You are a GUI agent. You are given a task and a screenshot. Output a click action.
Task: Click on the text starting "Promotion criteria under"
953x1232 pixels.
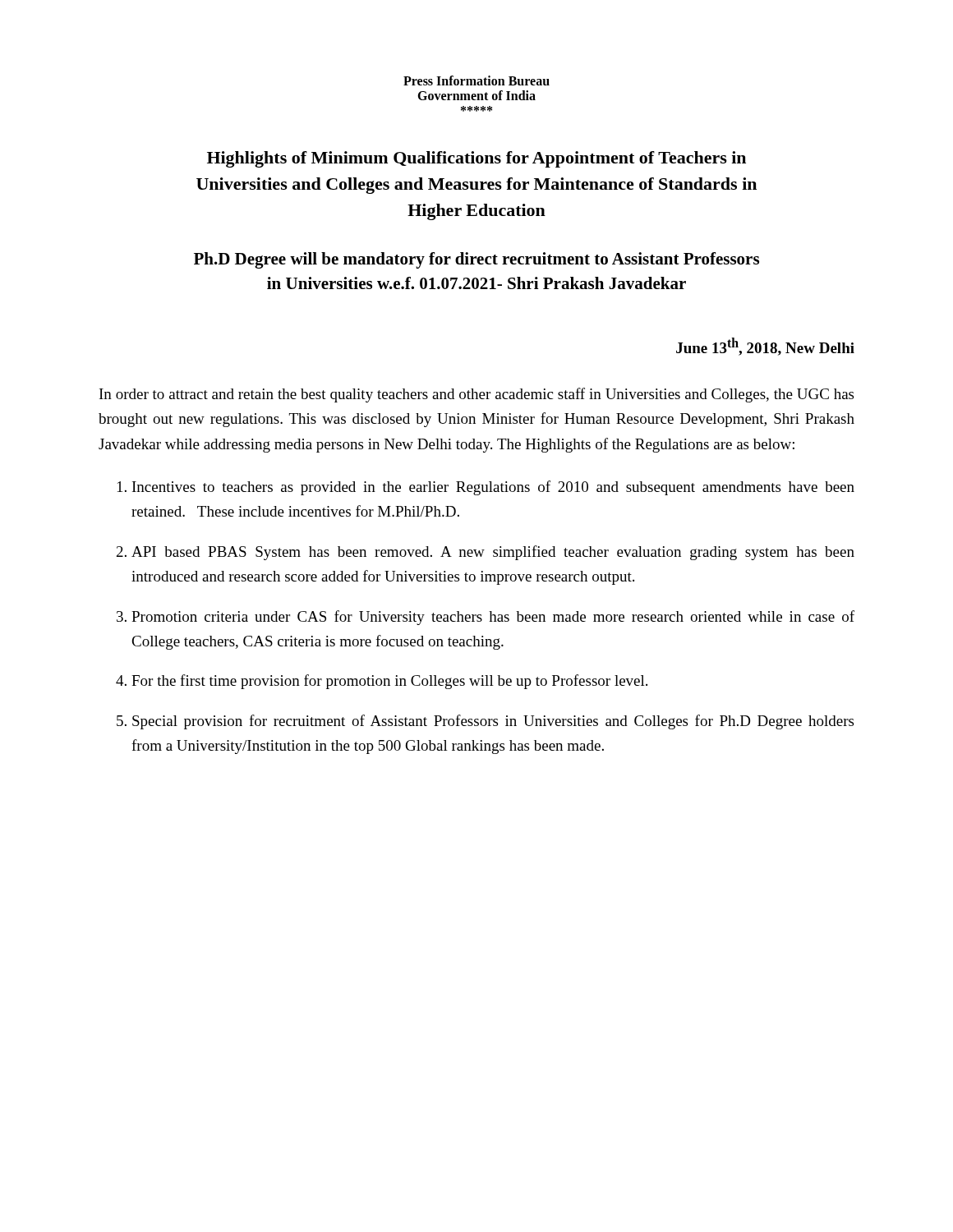[493, 629]
